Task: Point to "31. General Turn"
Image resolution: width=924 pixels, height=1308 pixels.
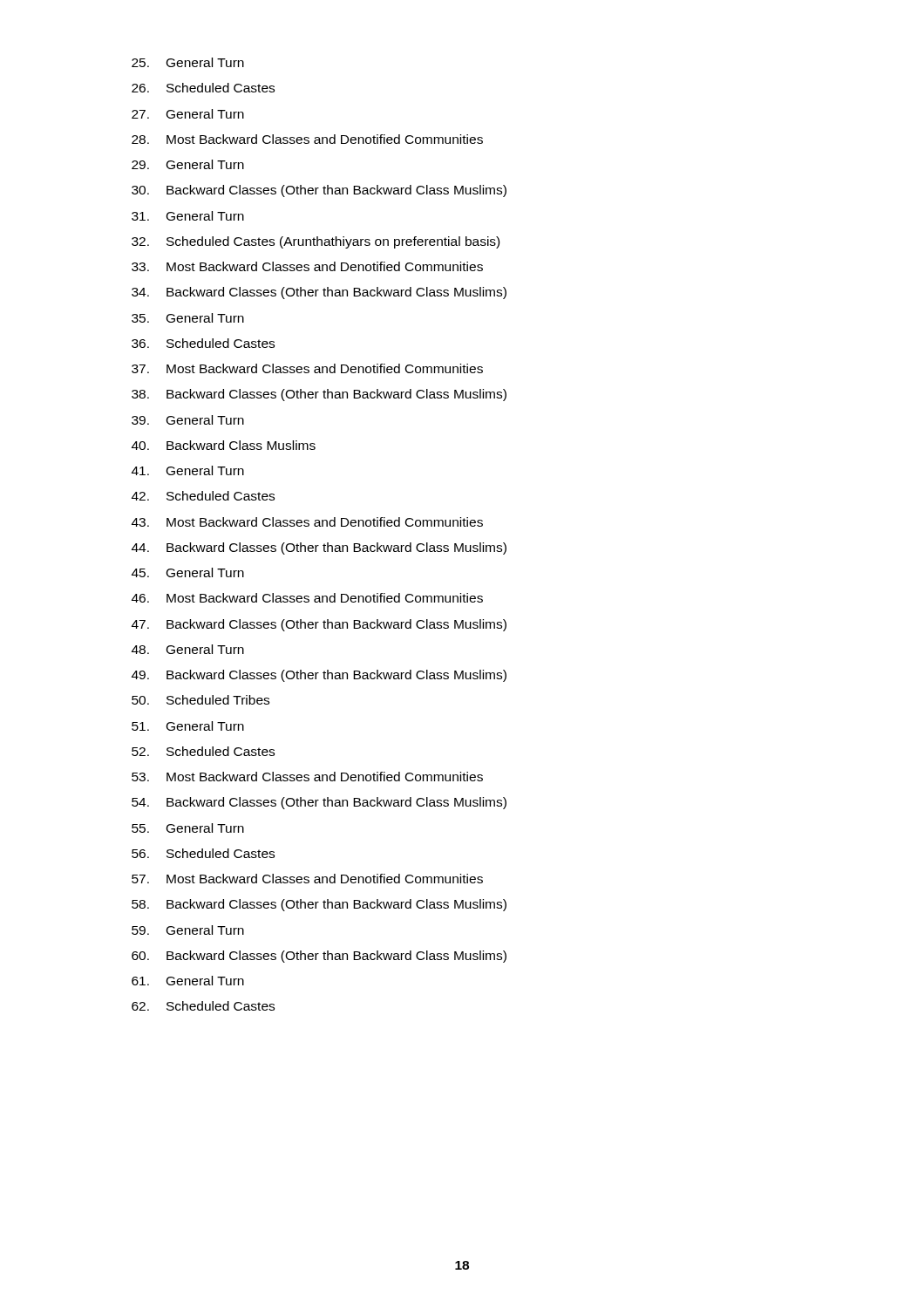Action: point(188,216)
